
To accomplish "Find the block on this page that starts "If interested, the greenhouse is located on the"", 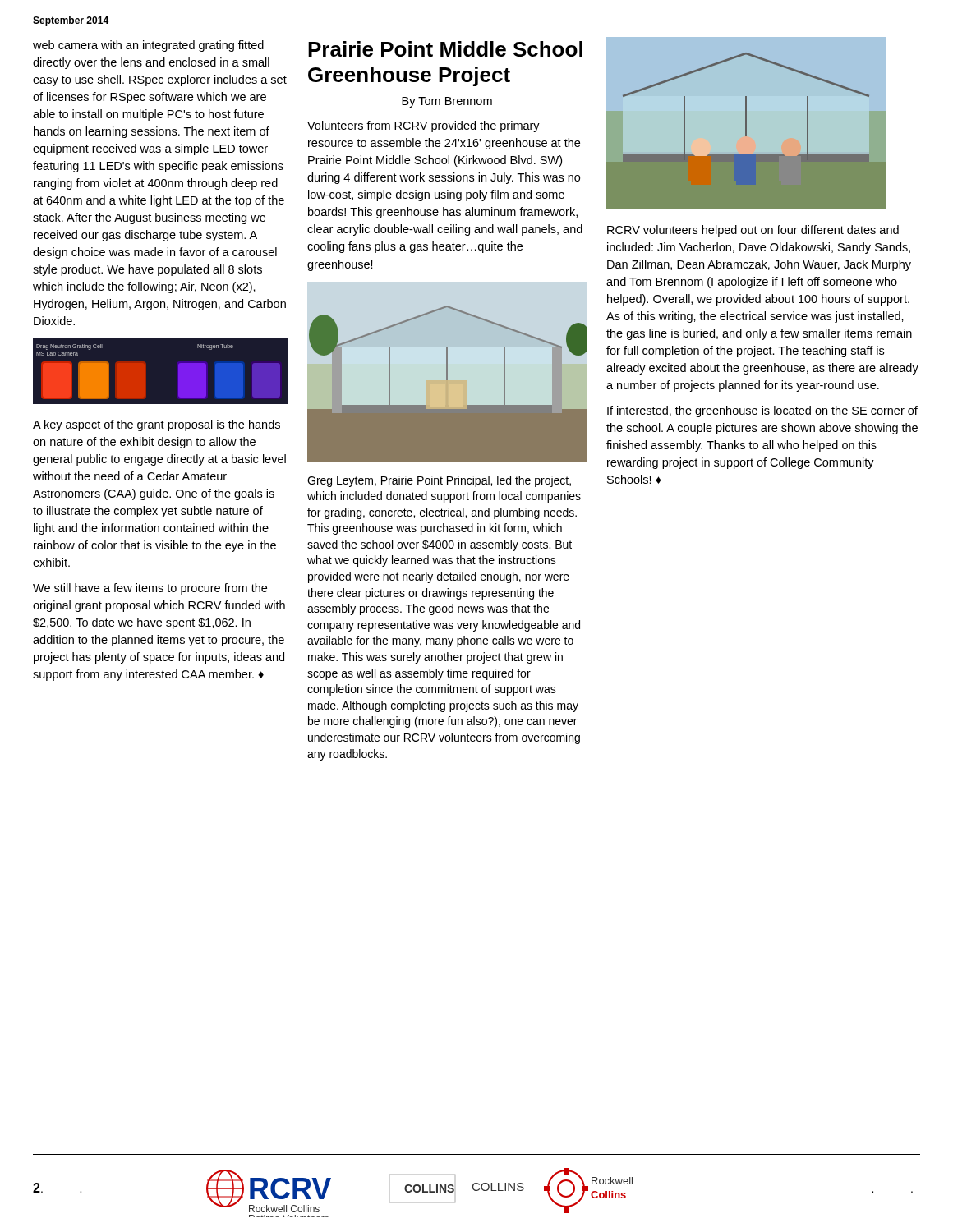I will pos(763,446).
